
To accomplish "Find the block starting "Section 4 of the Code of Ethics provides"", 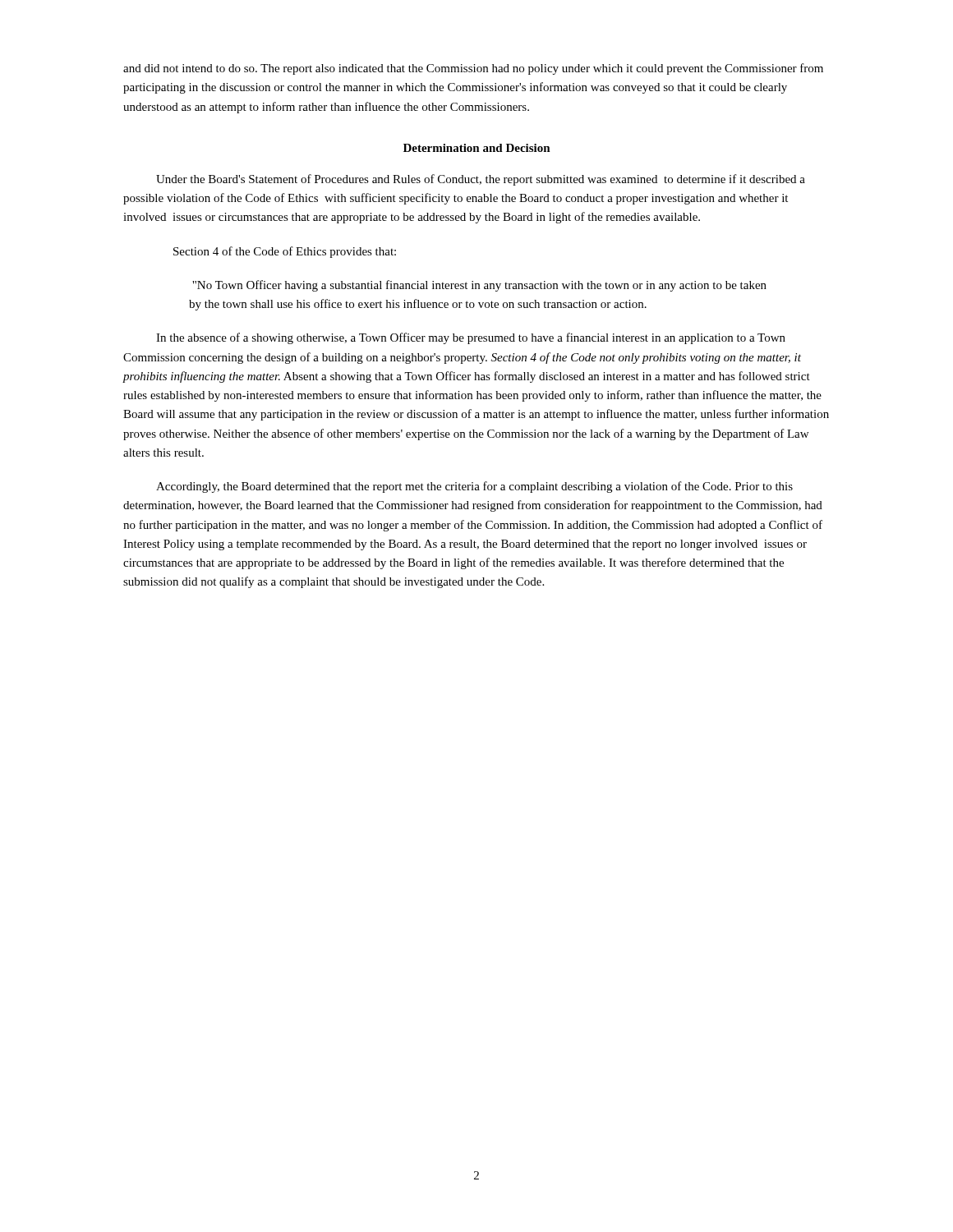I will coord(285,251).
